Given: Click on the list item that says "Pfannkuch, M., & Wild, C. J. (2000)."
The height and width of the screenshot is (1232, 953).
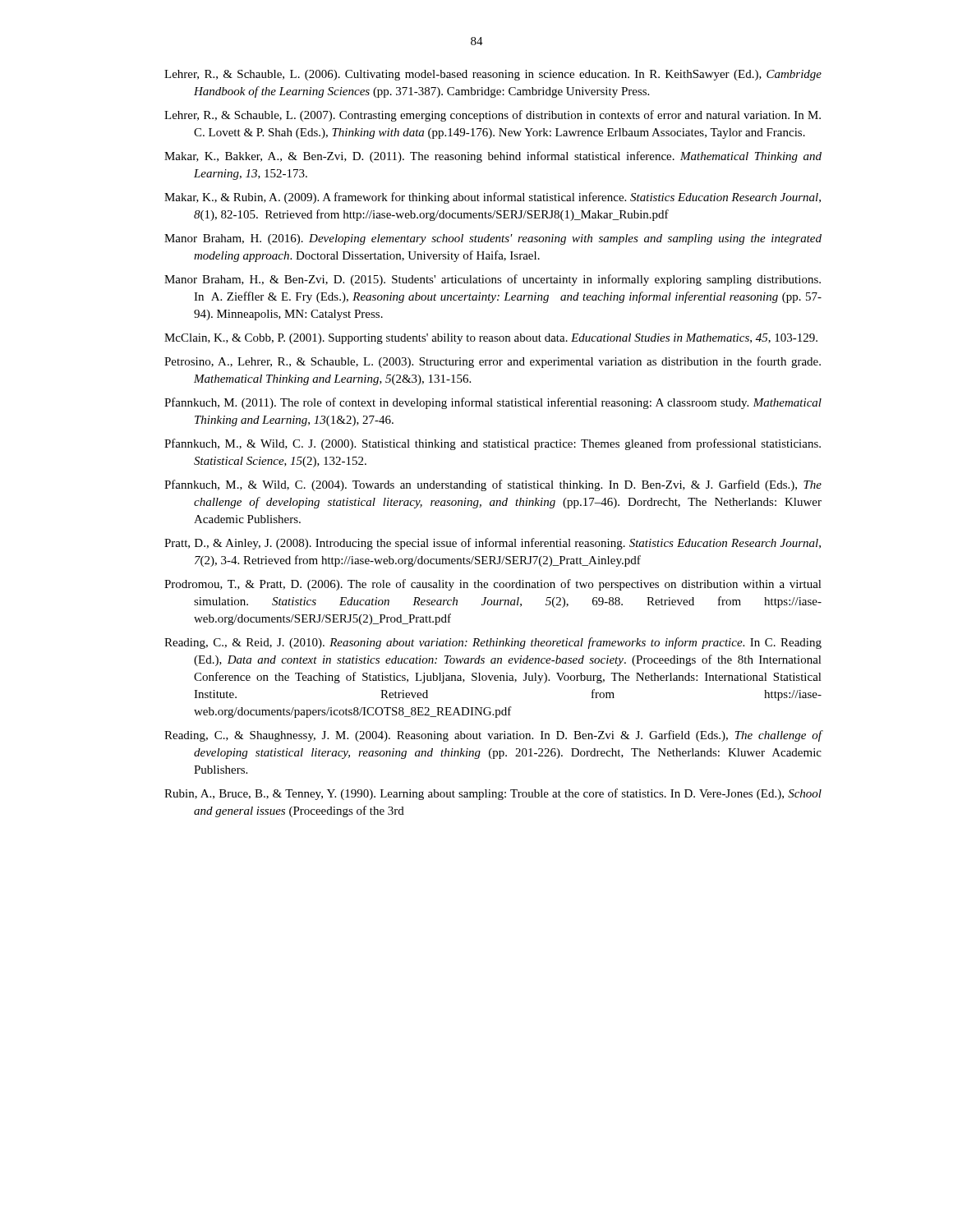Looking at the screenshot, I should [493, 452].
